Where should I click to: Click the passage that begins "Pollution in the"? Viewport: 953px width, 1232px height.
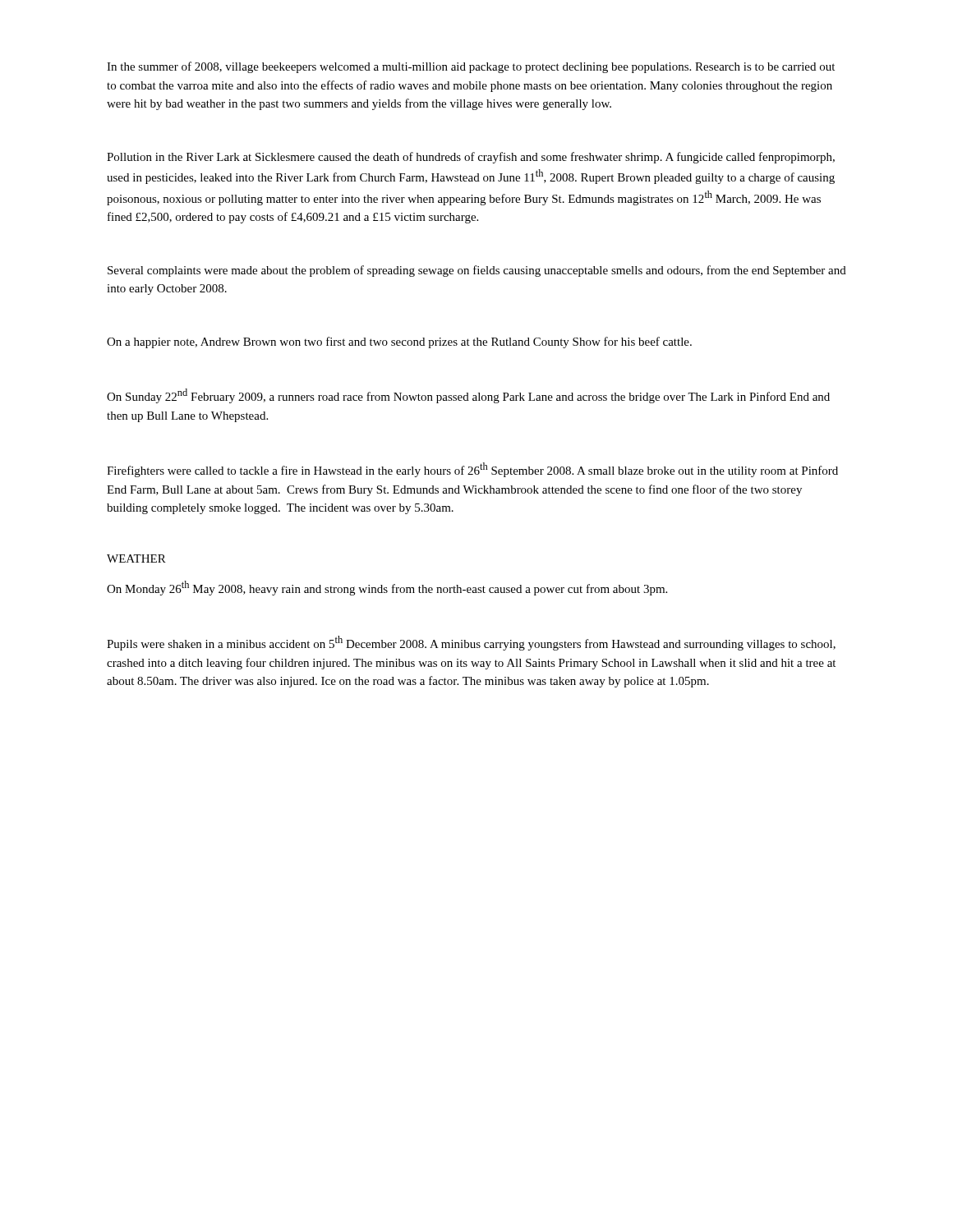point(471,187)
